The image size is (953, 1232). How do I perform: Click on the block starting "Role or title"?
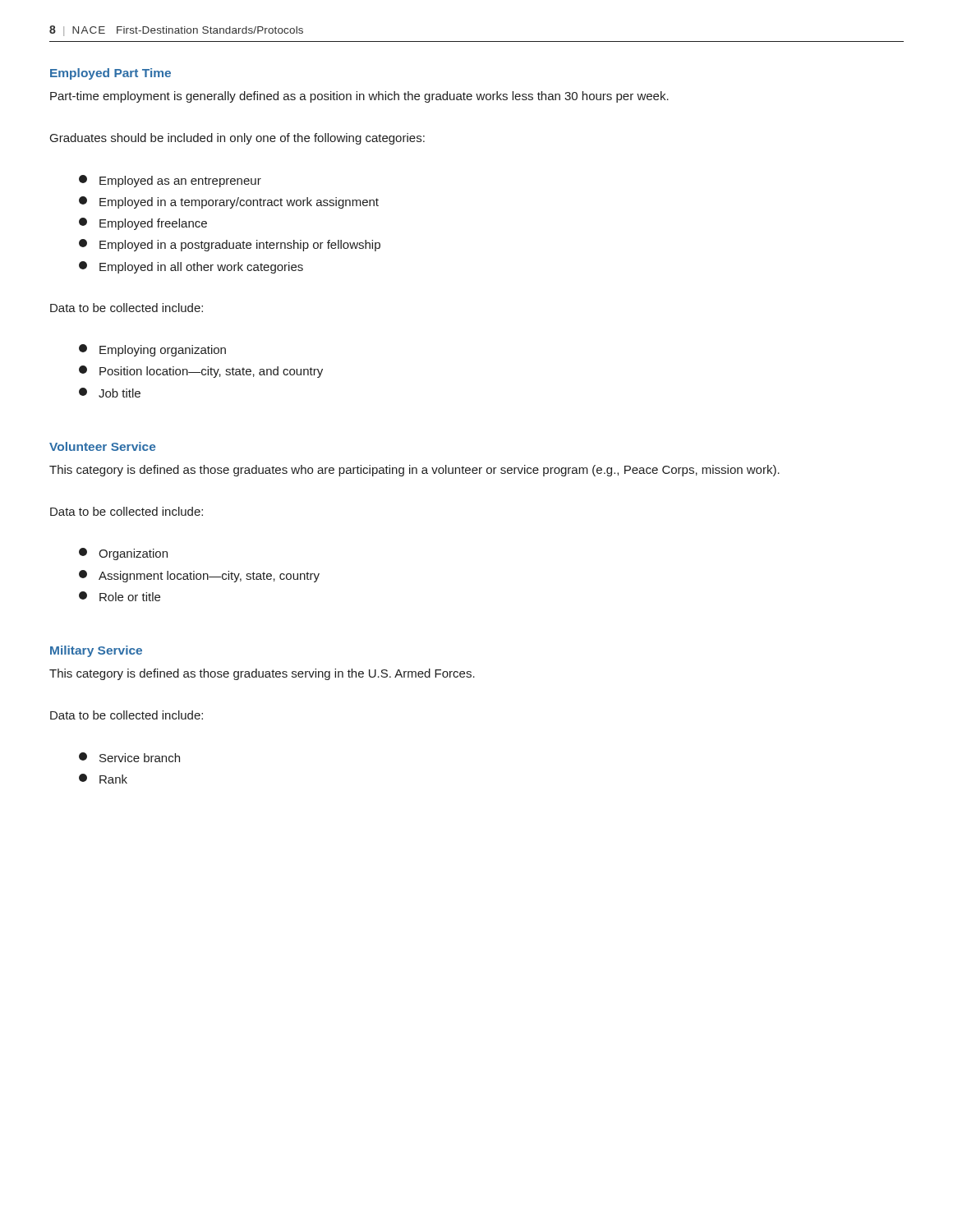tap(120, 597)
